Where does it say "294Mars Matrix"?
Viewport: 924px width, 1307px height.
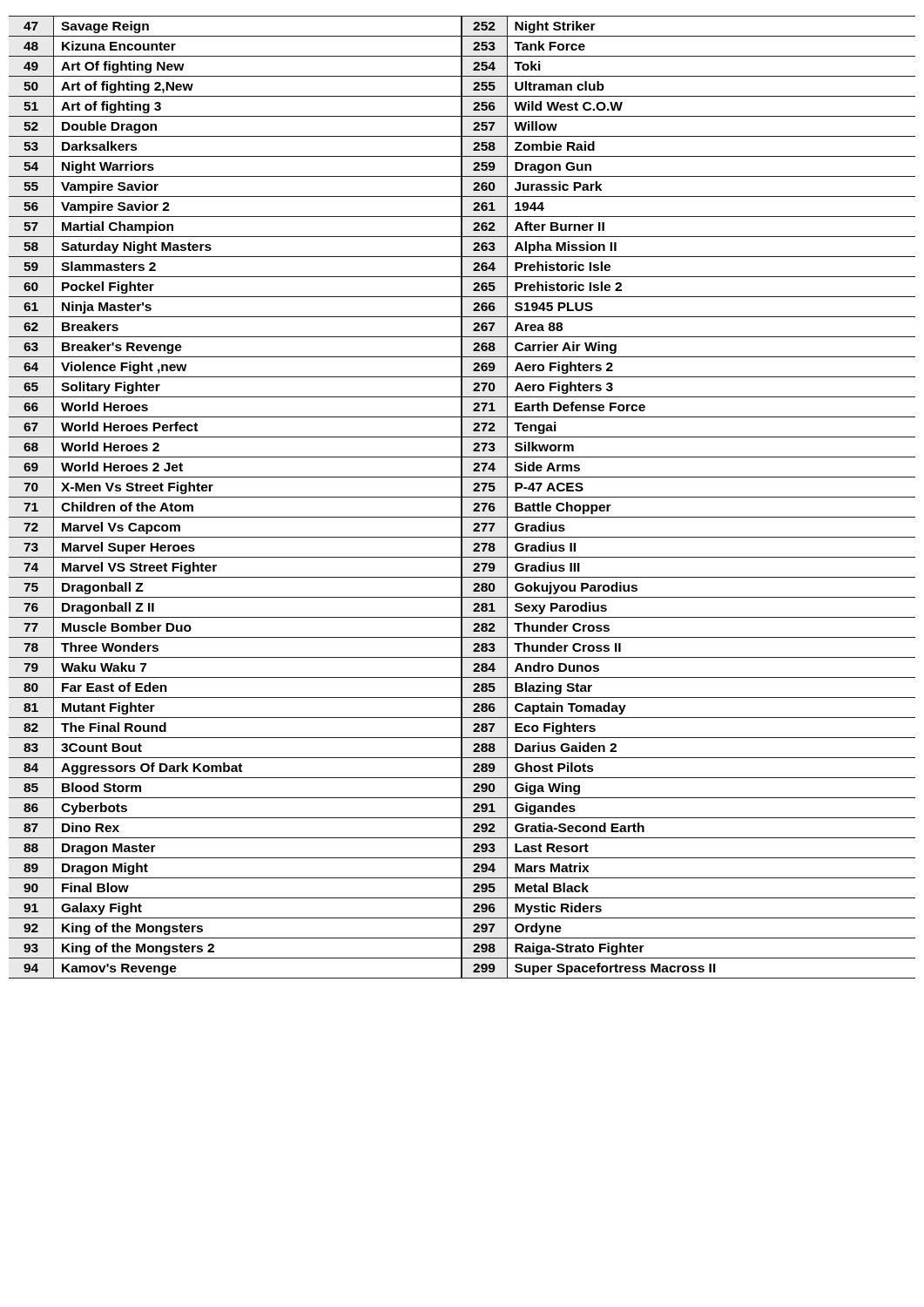[x=689, y=868]
